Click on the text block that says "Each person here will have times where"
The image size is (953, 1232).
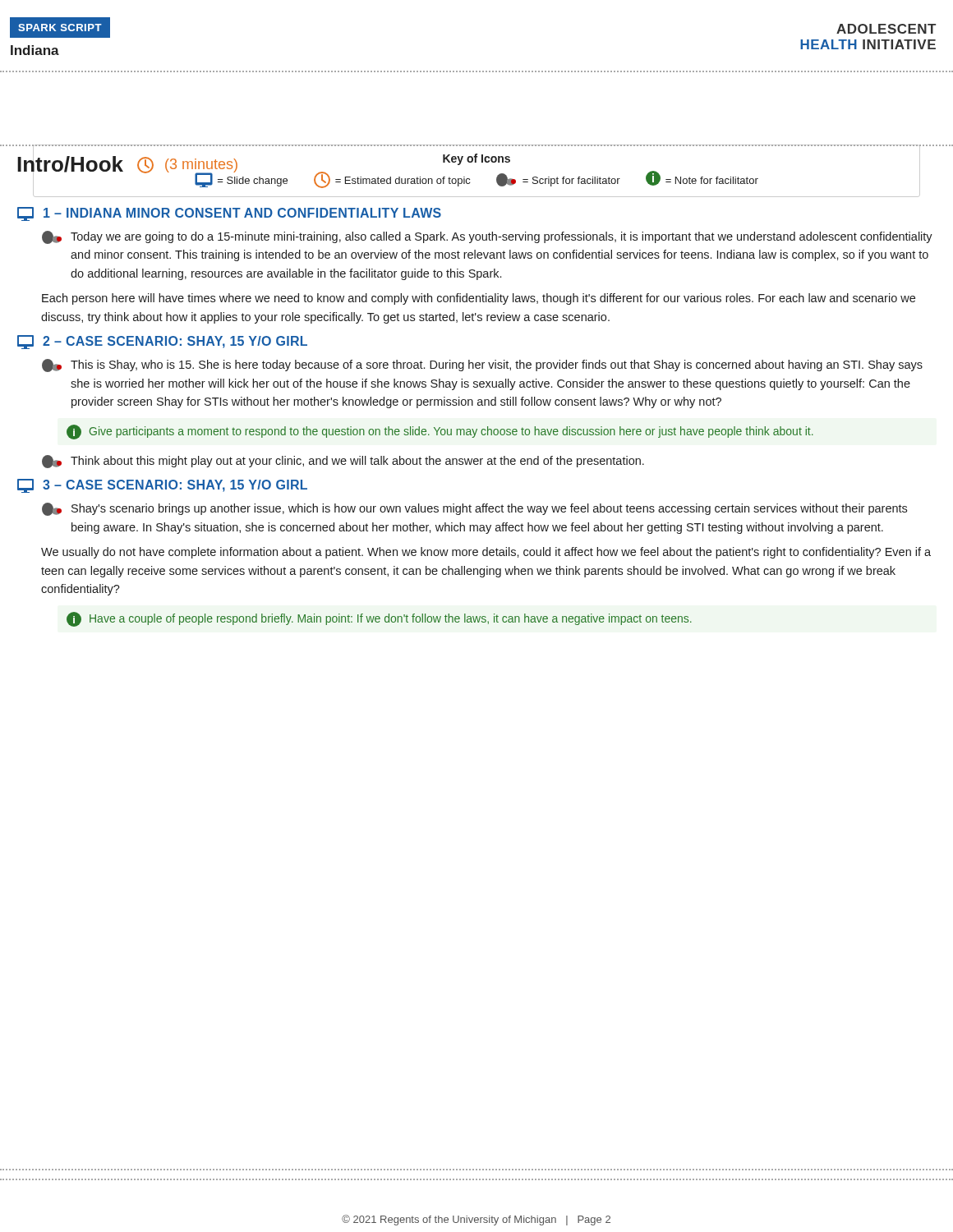478,308
